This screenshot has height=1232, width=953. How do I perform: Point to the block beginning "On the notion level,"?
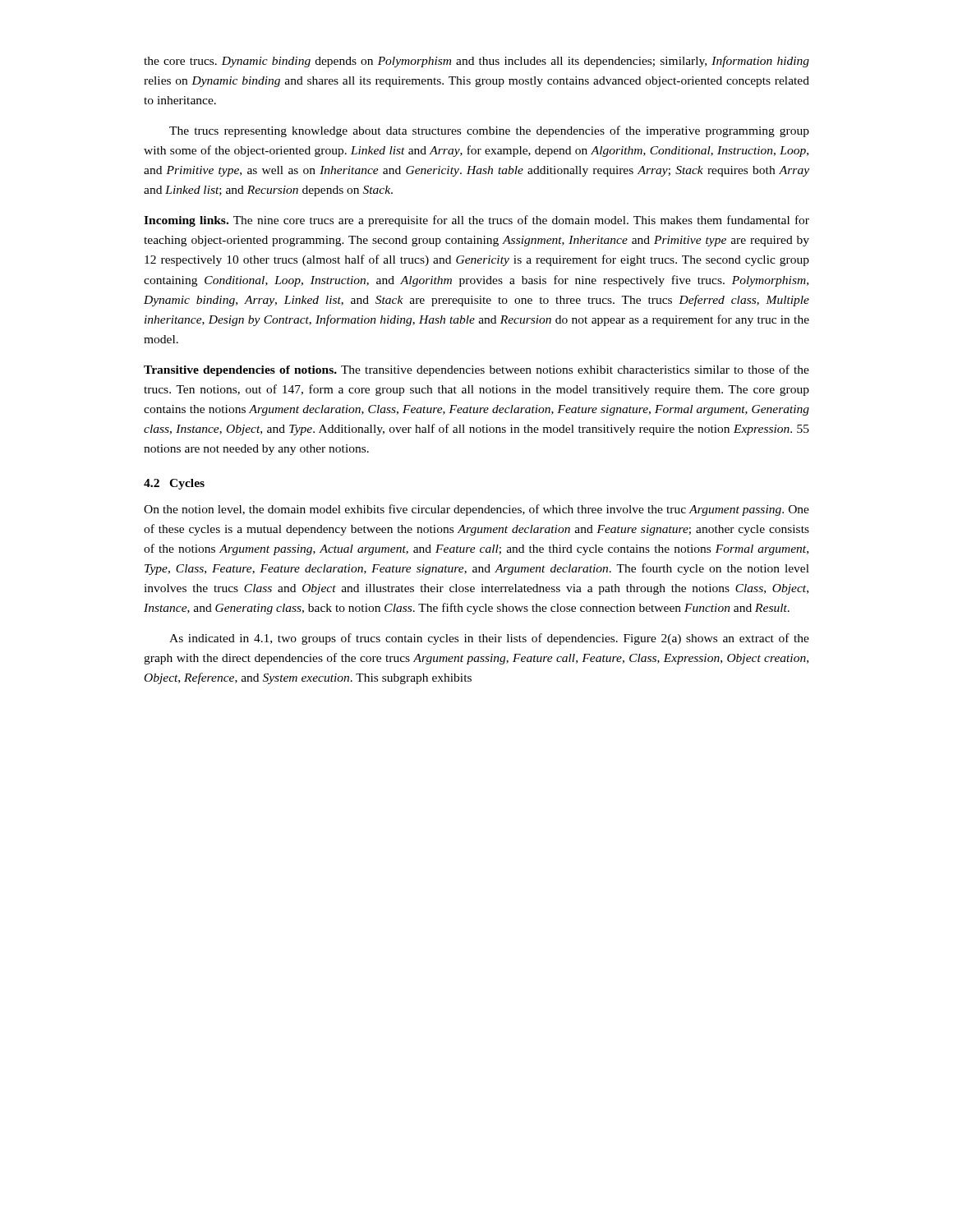pyautogui.click(x=476, y=559)
